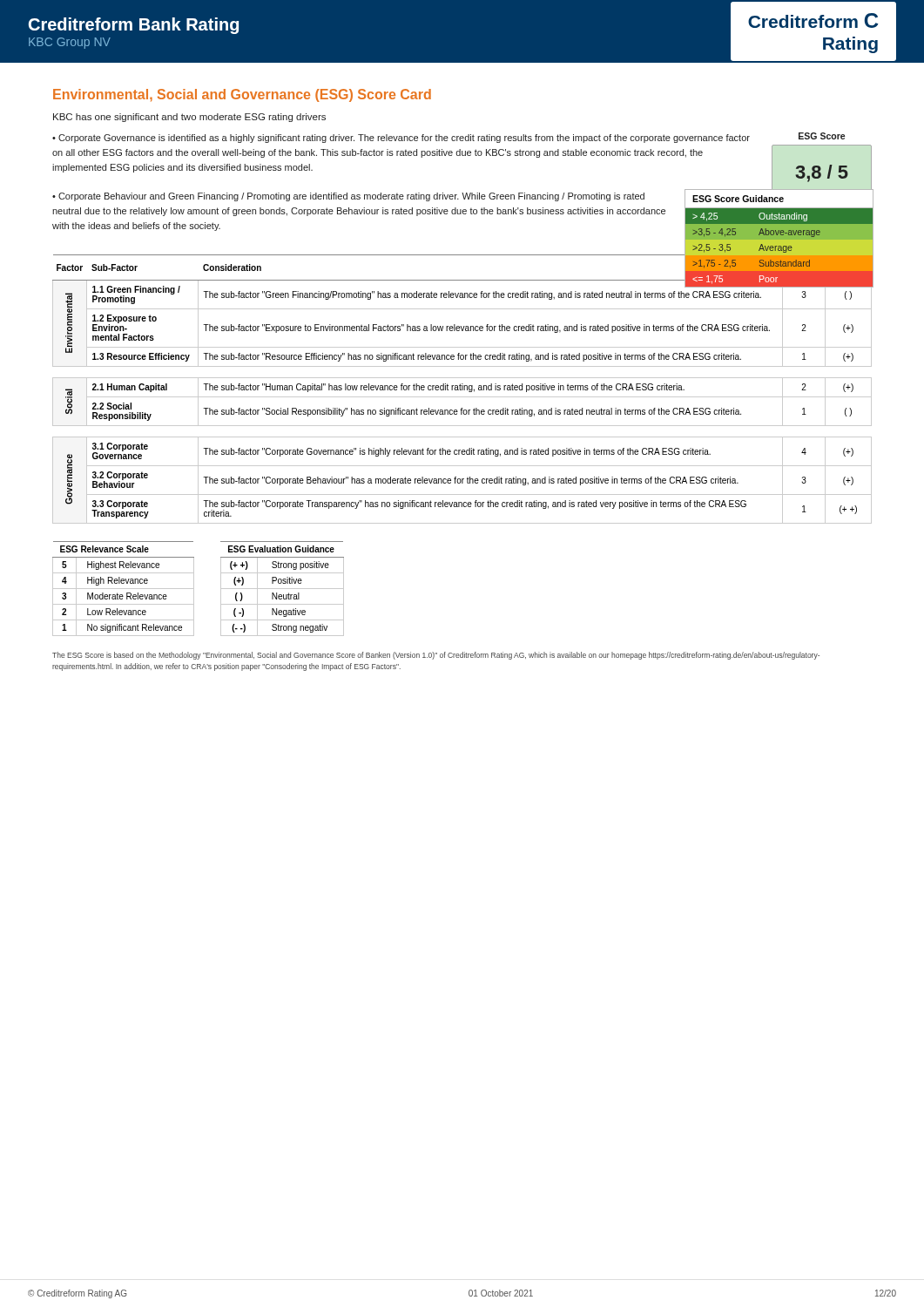
Task: Navigate to the text starting "KBC has one significant and two moderate ESG"
Action: point(189,117)
